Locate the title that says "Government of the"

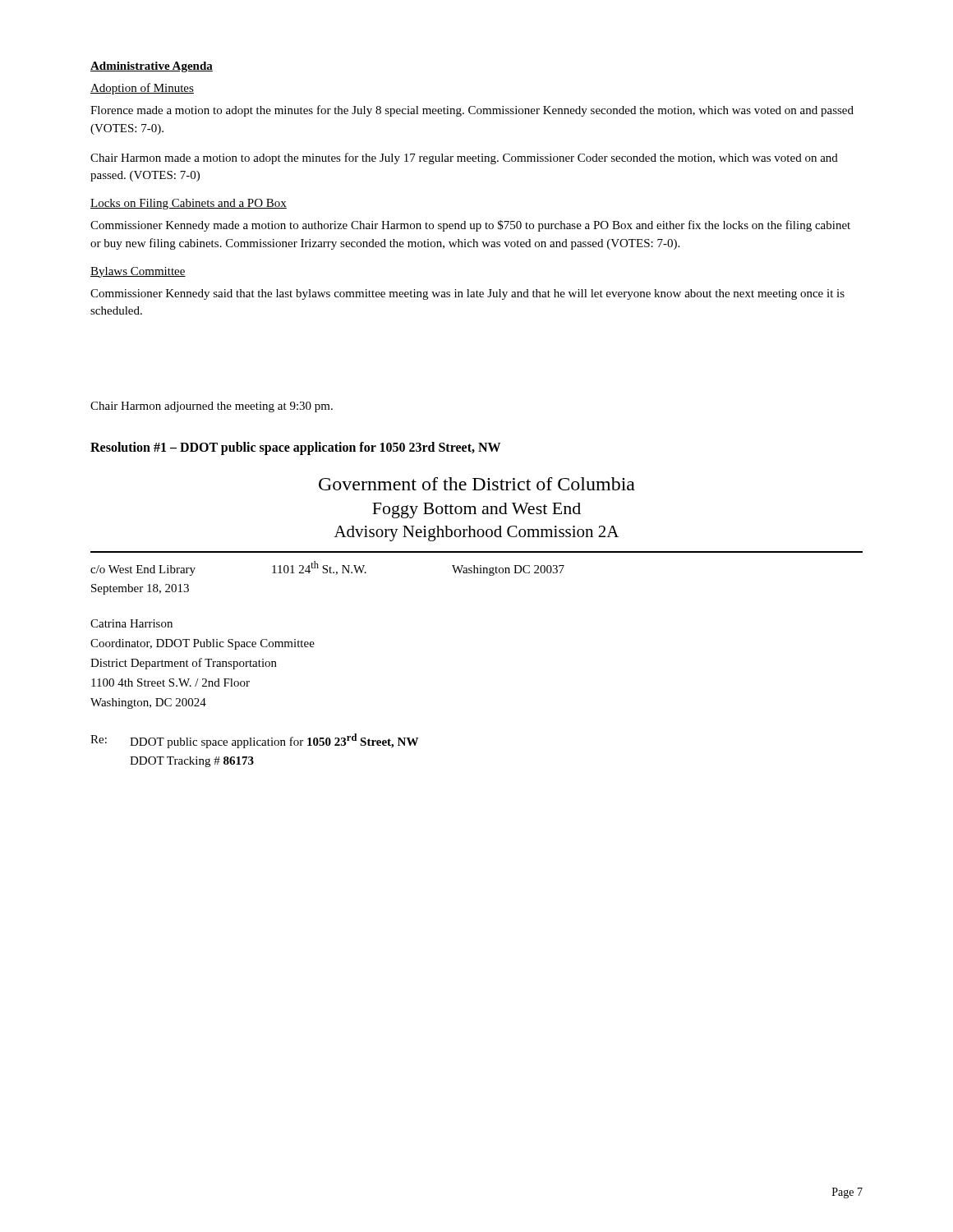point(476,507)
